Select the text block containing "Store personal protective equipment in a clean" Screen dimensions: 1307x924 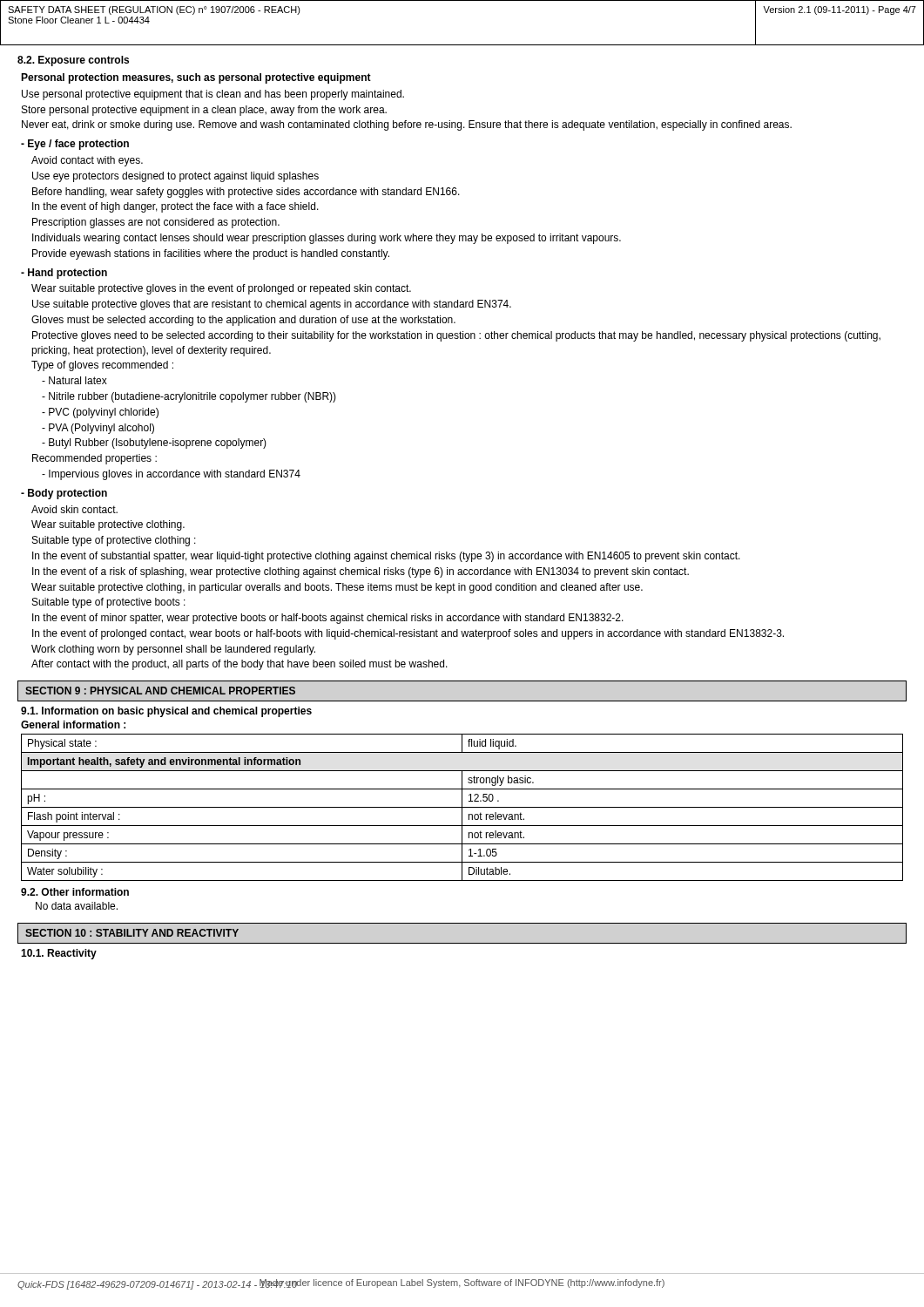(204, 109)
